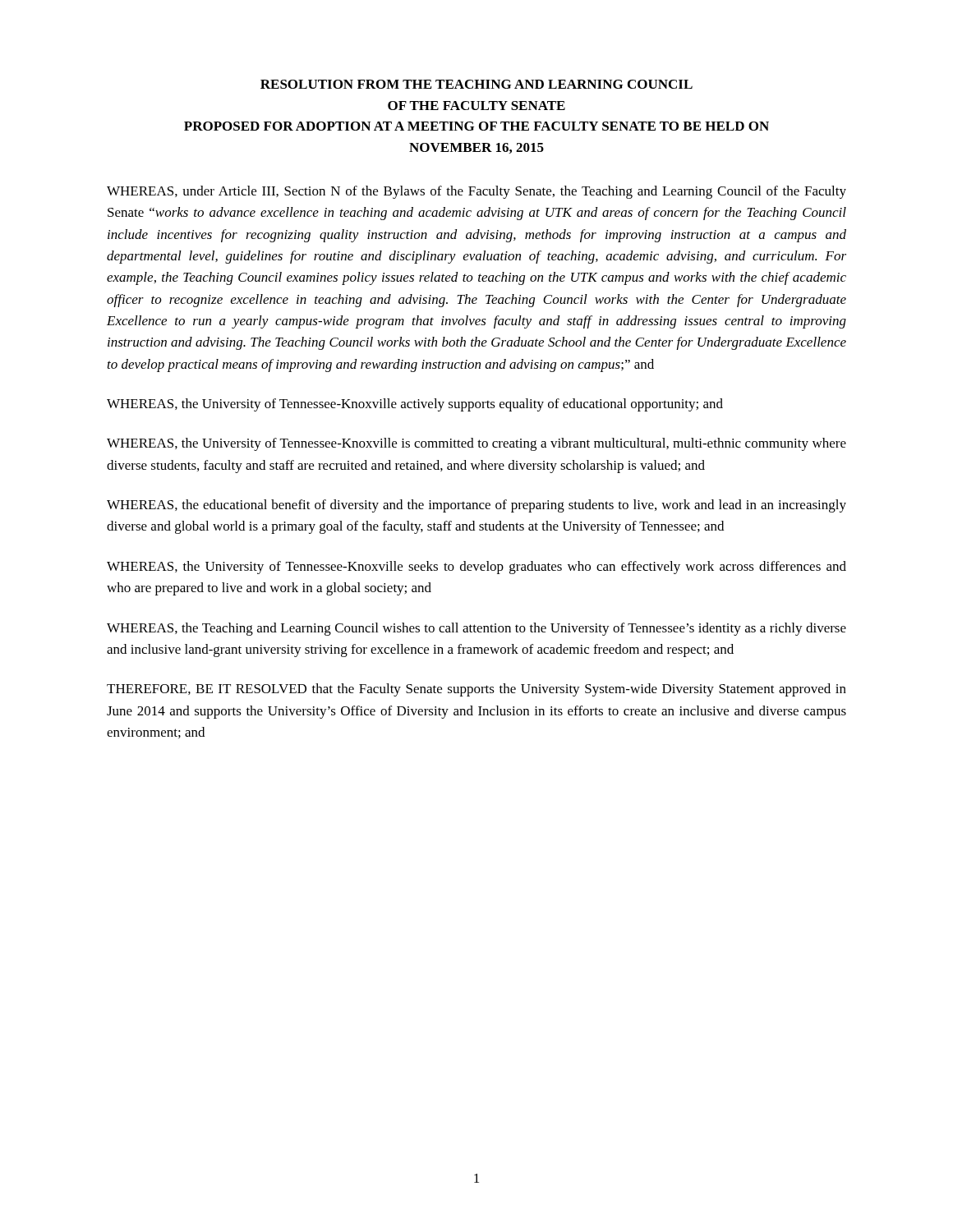953x1232 pixels.
Task: Locate the text block starting "WHEREAS, the University of Tennessee-Knoxville is"
Action: click(476, 454)
